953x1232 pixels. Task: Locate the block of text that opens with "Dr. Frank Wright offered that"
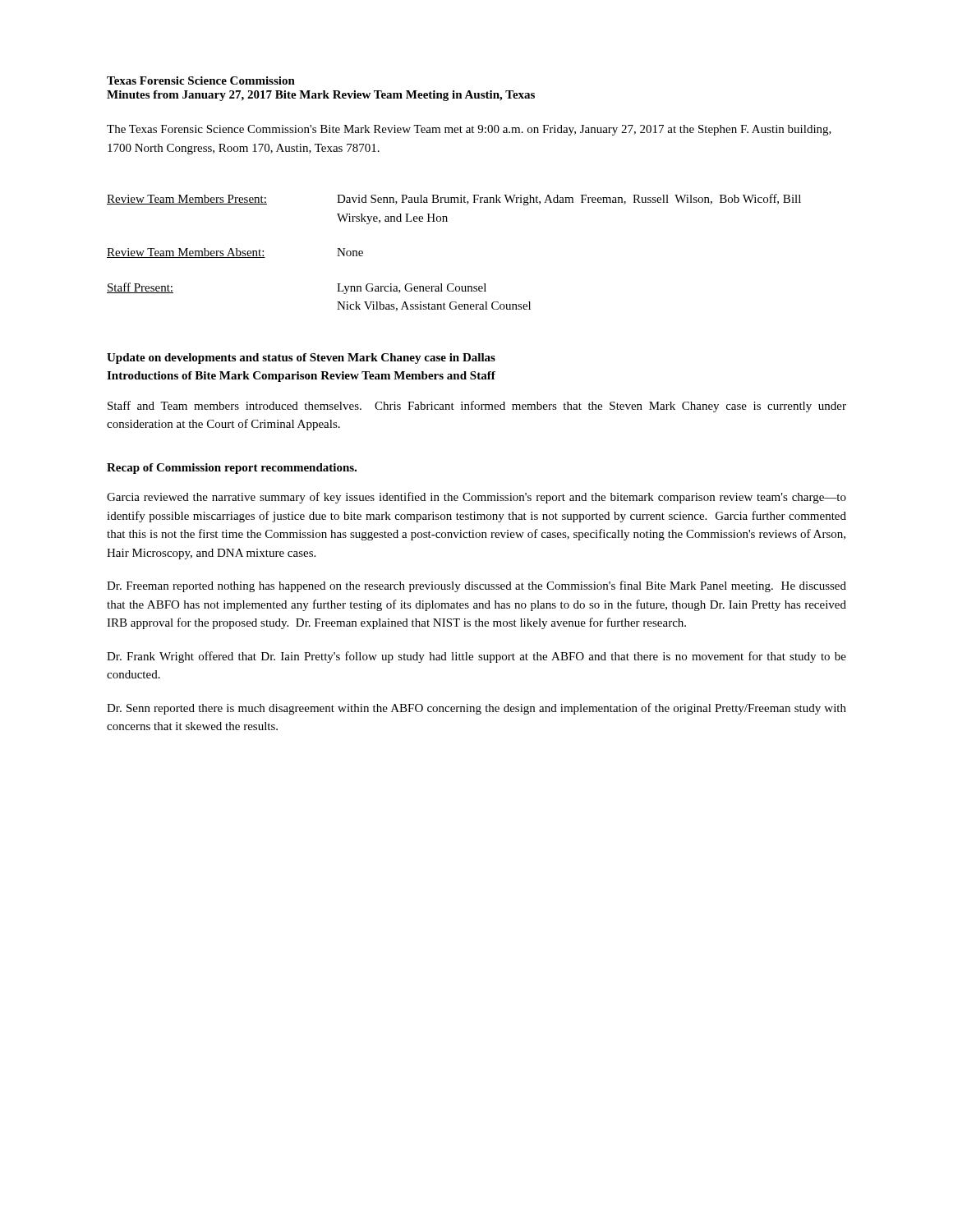click(476, 665)
